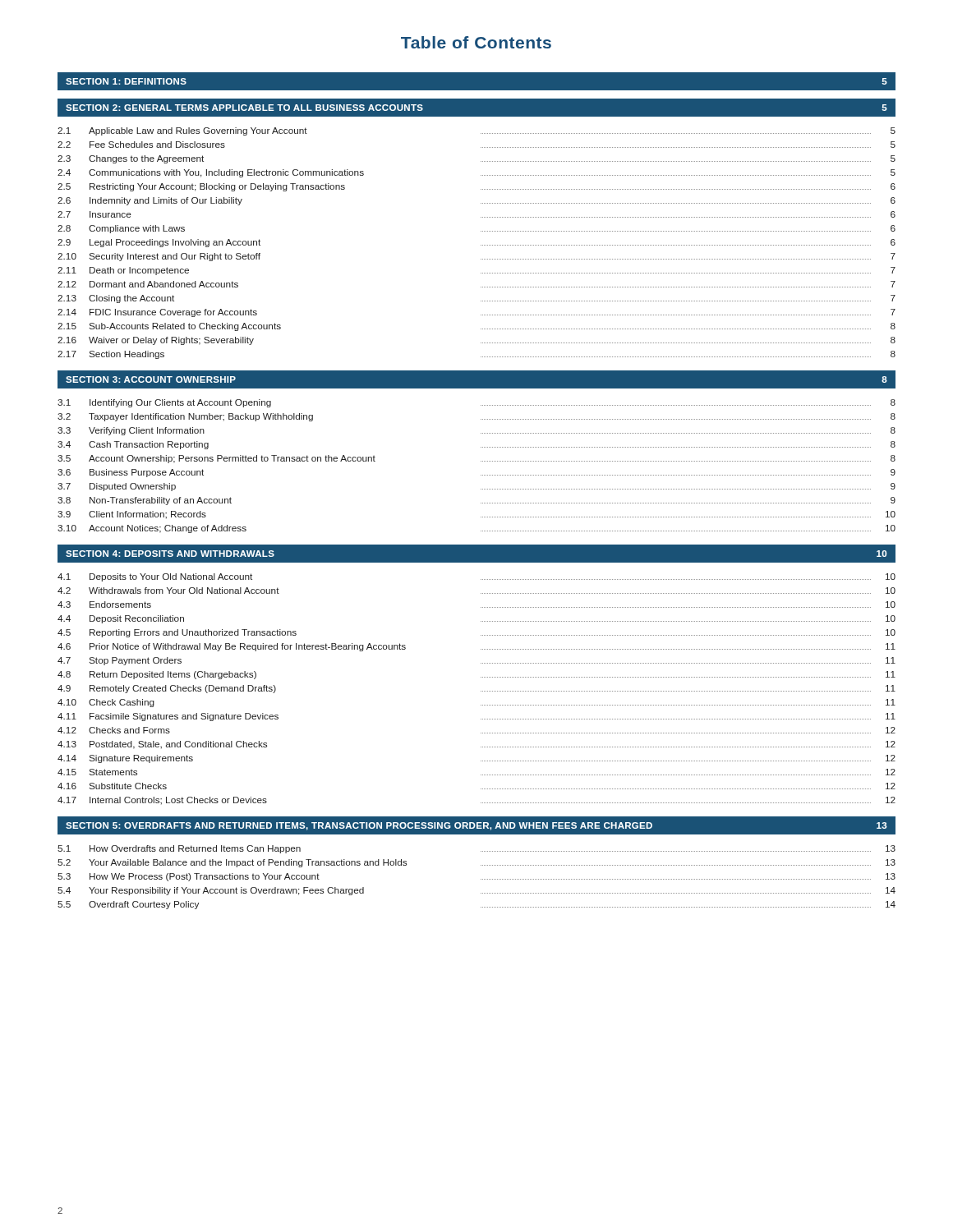Screen dimensions: 1232x953
Task: Point to the text block starting "SECTION 3: ACCOUNT OWNERSHIP 8"
Action: [476, 379]
